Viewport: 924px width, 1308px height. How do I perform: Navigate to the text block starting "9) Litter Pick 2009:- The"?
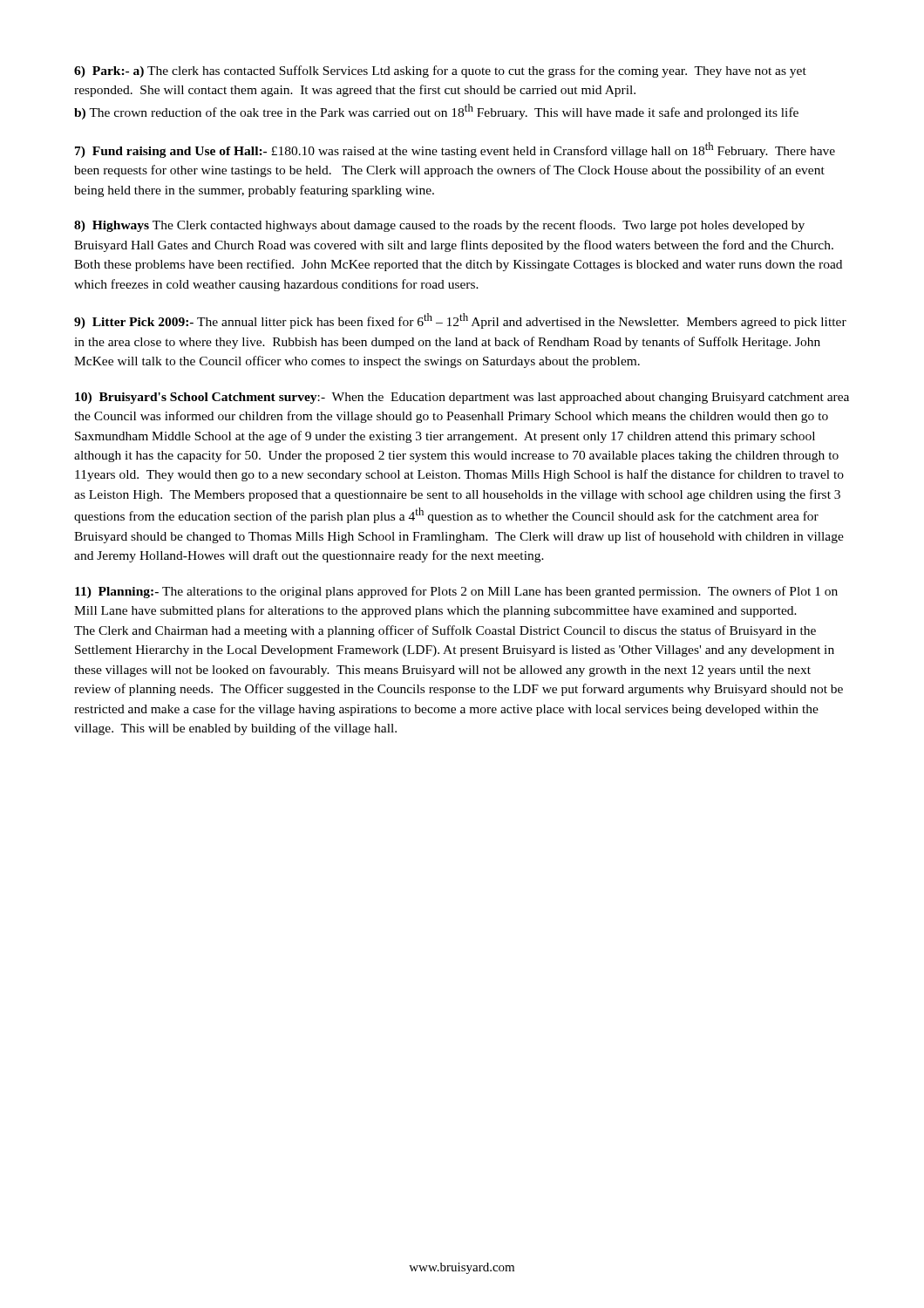click(460, 339)
